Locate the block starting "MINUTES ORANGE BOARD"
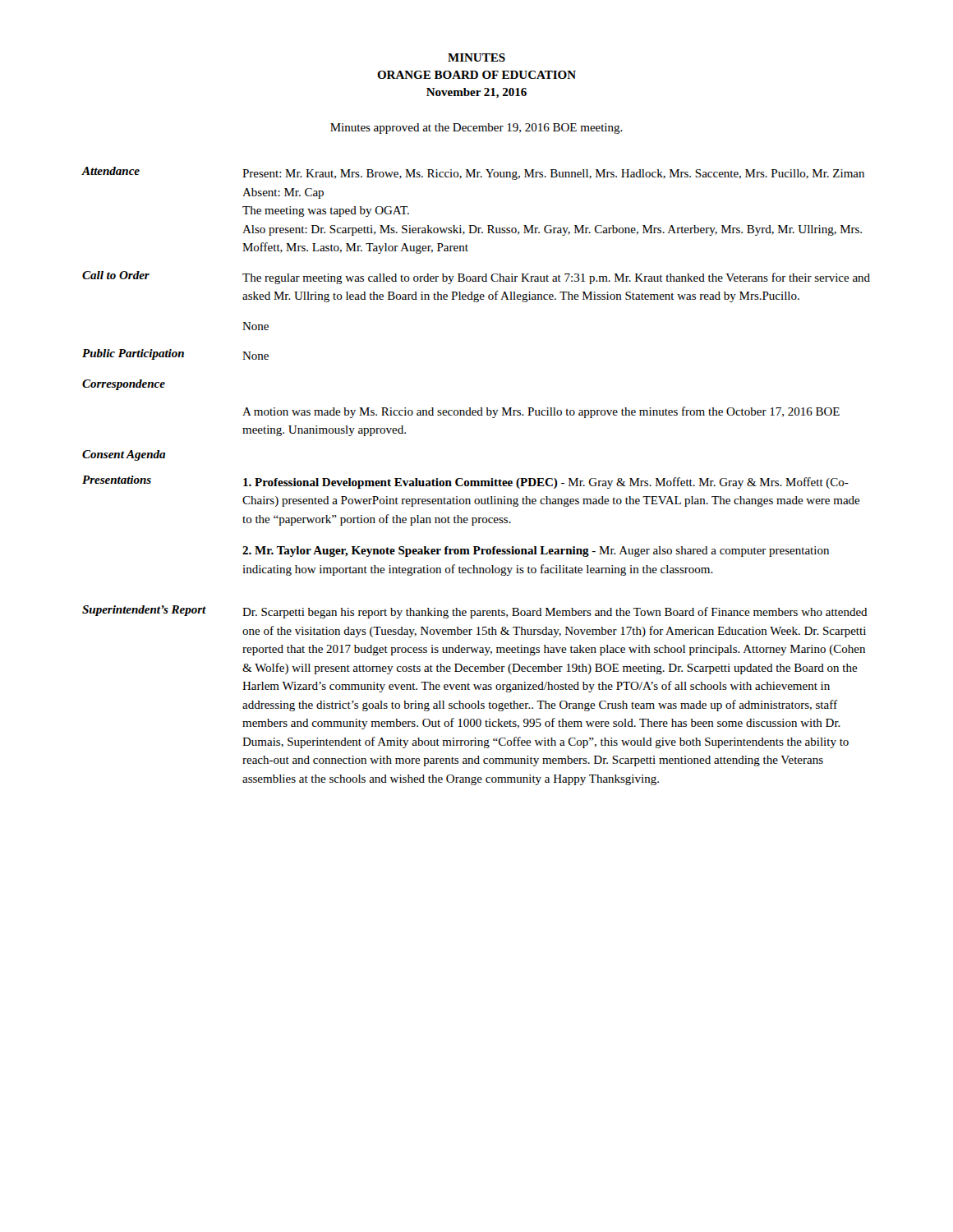Viewport: 953px width, 1232px height. point(476,75)
